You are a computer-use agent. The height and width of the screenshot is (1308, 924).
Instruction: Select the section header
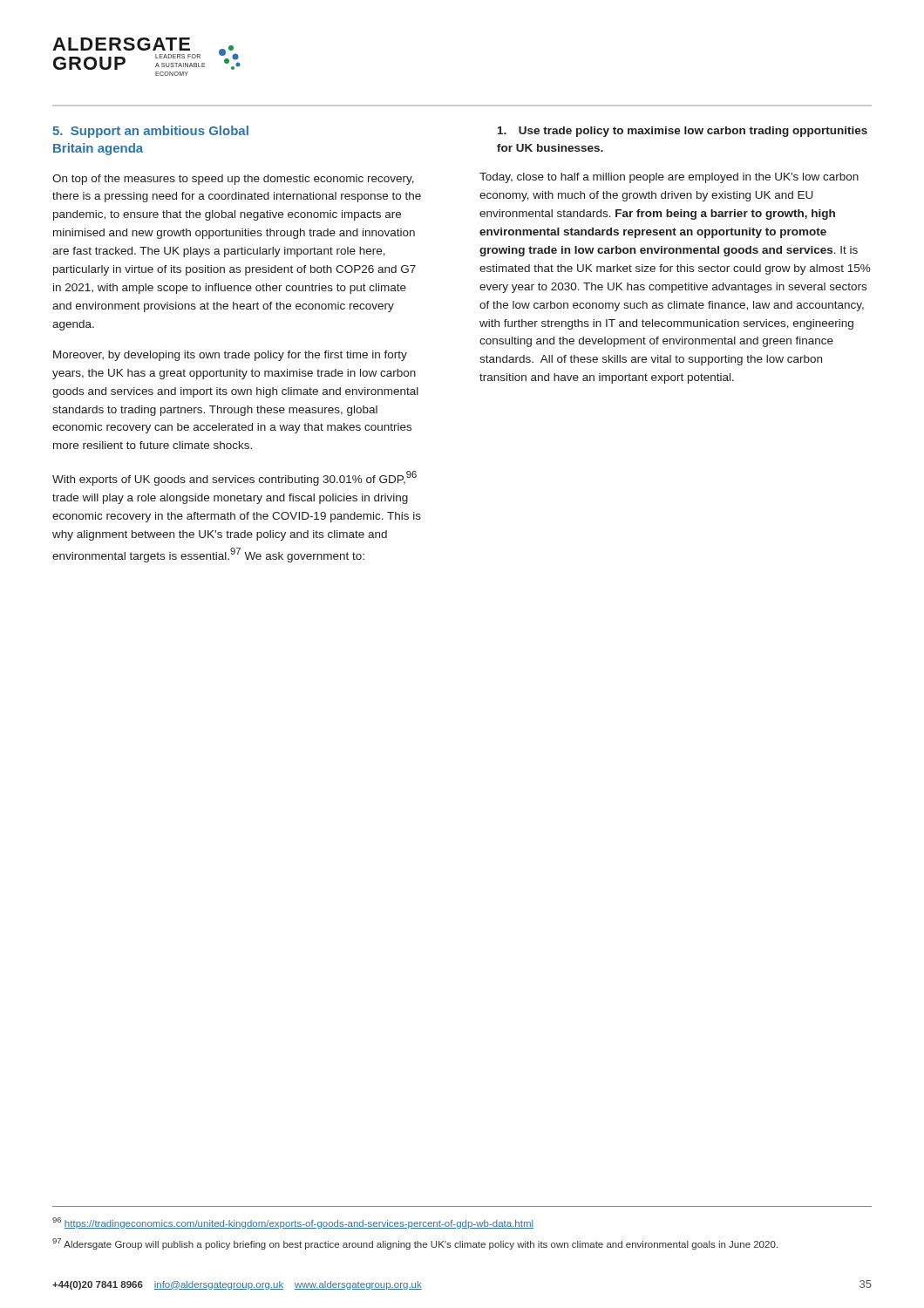pos(240,140)
